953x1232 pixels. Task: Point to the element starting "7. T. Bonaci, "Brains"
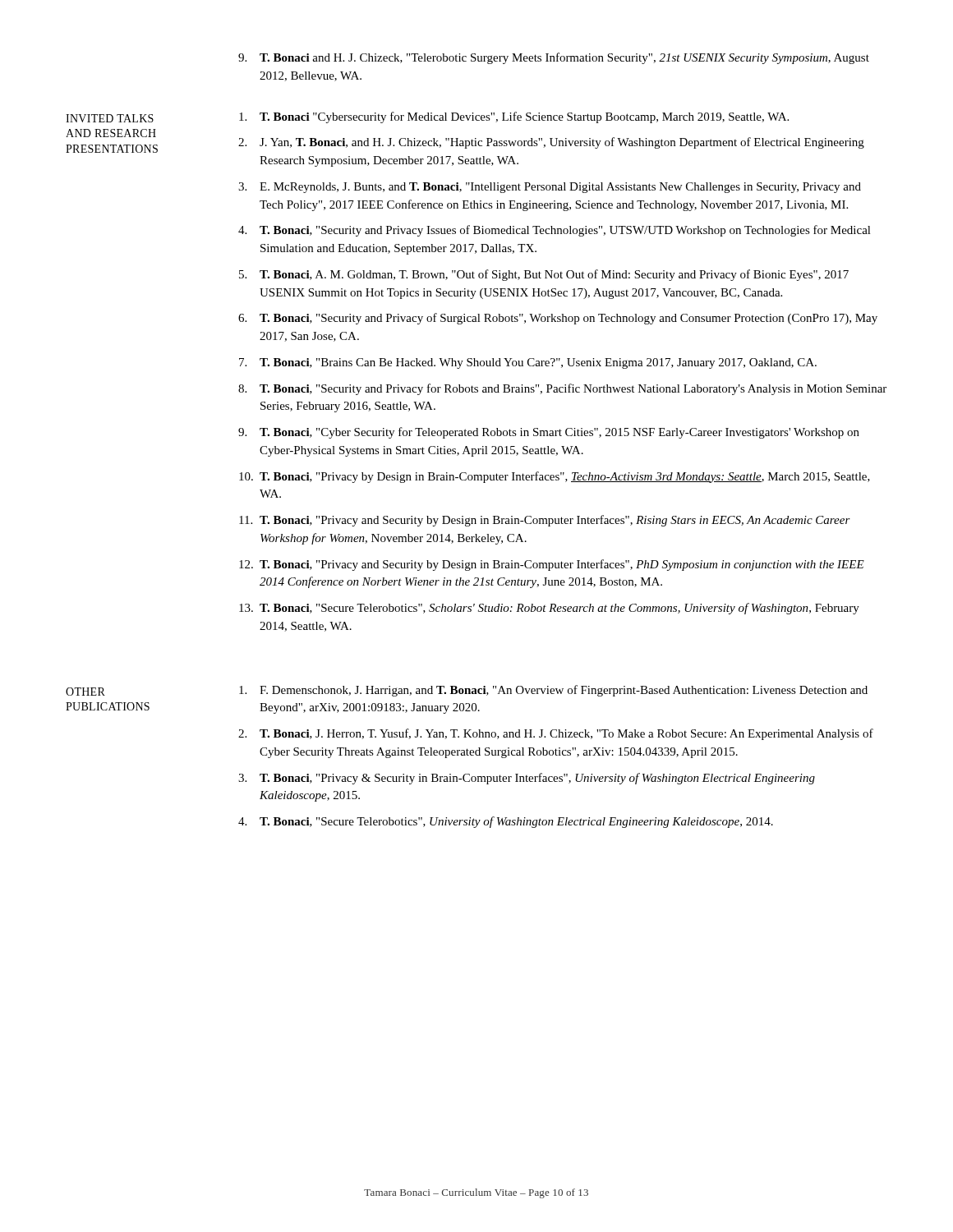point(563,363)
